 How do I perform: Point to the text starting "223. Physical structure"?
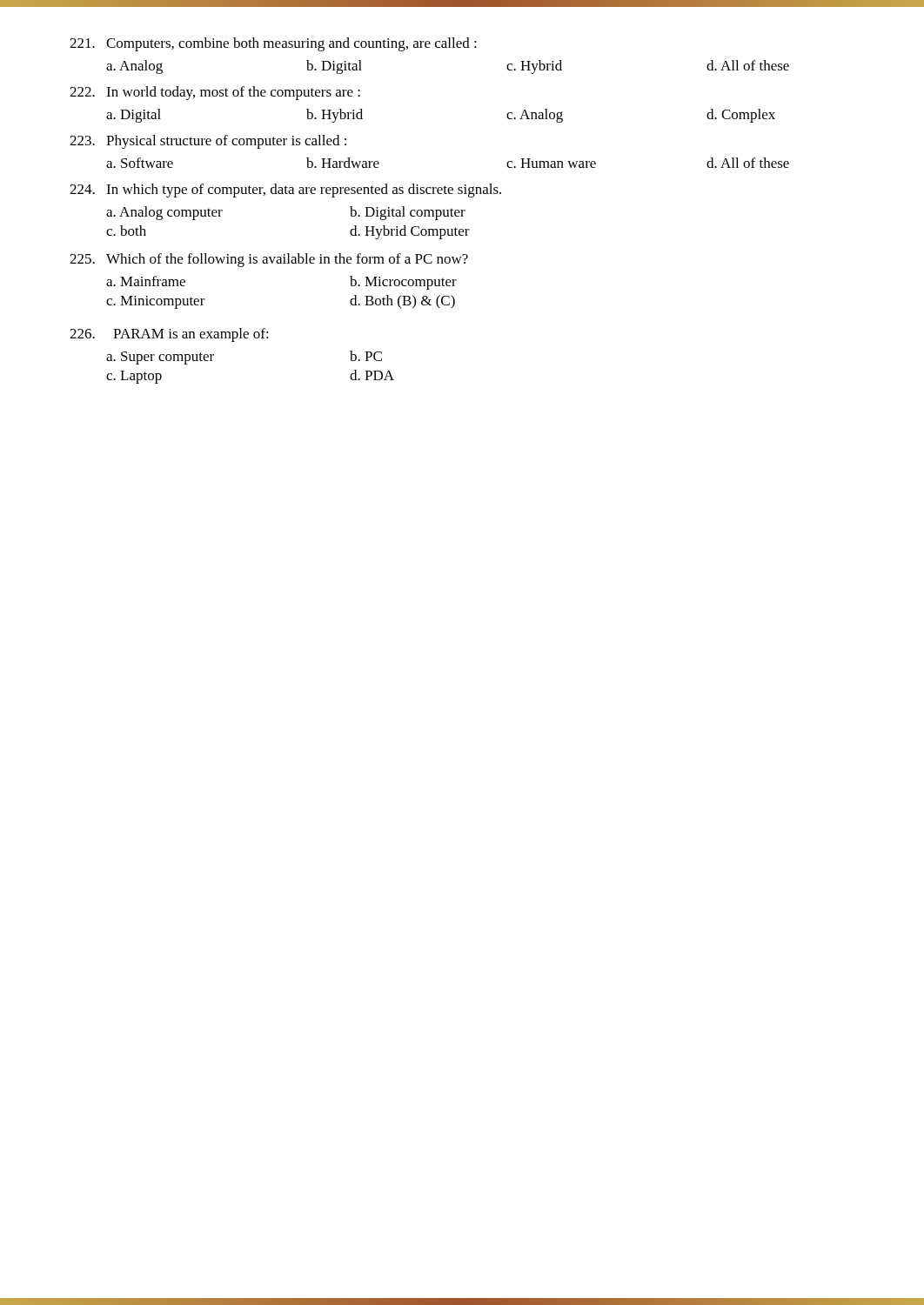click(x=208, y=142)
